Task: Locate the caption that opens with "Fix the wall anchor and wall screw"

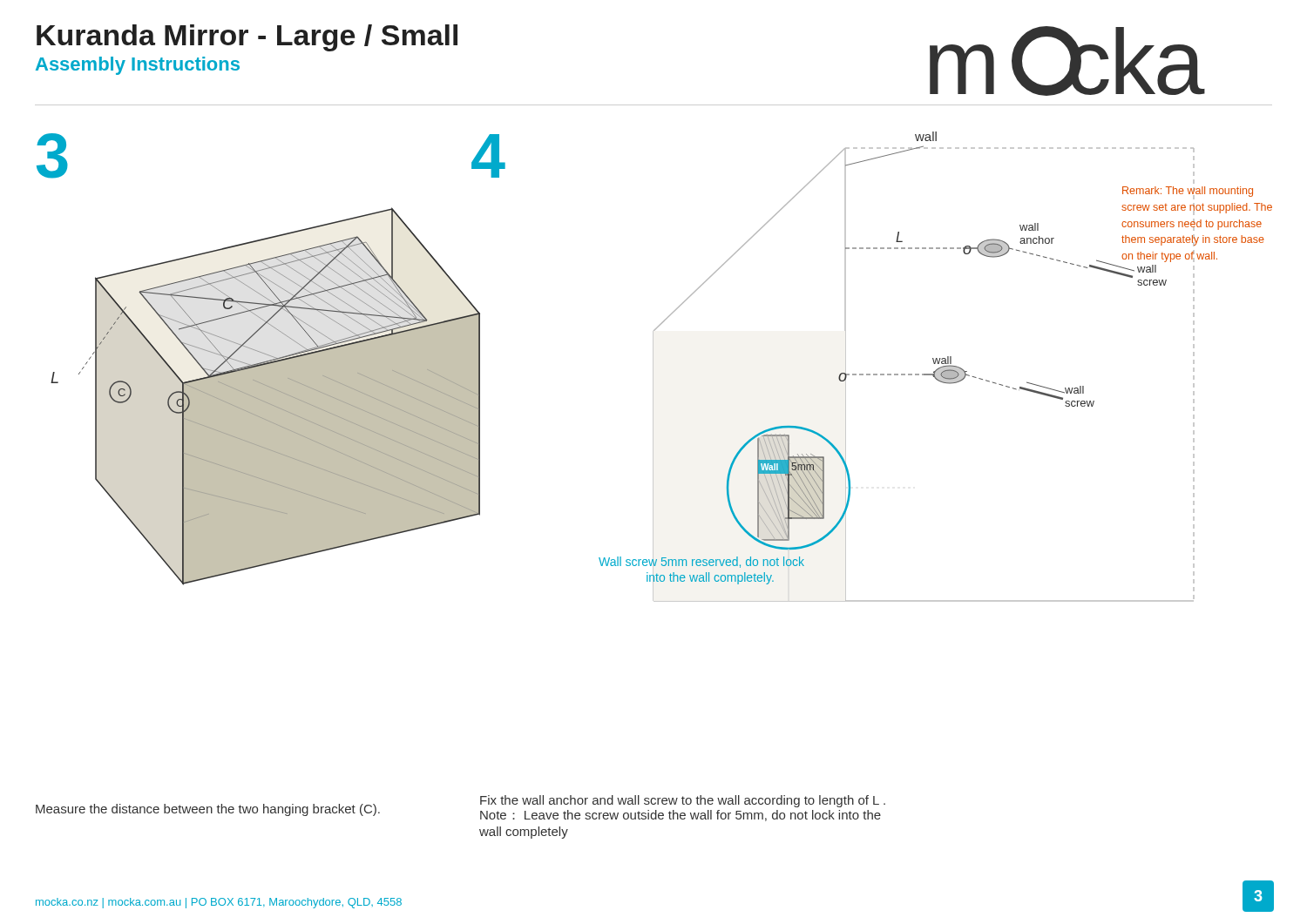Action: point(683,816)
